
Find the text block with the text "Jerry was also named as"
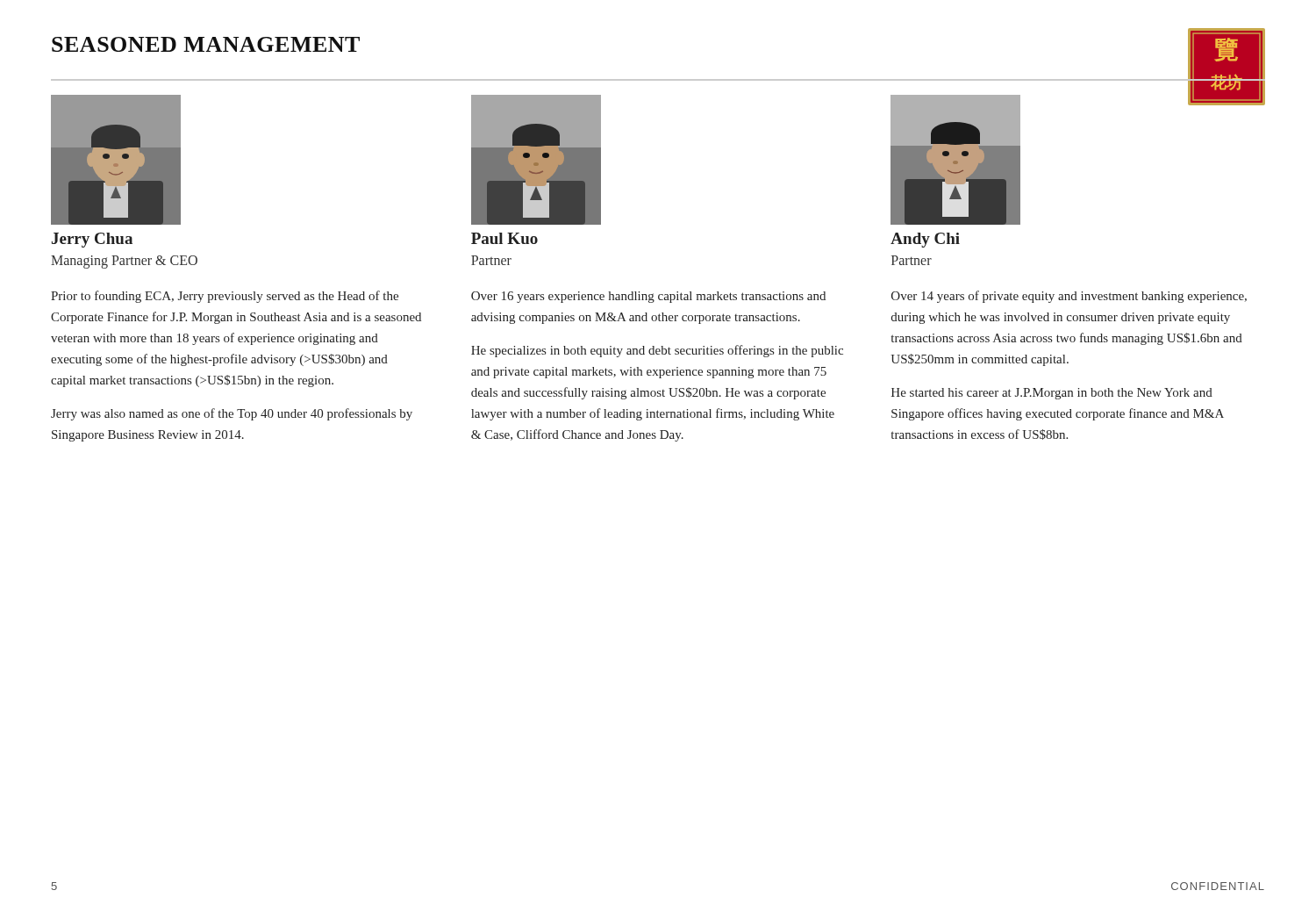pos(232,424)
